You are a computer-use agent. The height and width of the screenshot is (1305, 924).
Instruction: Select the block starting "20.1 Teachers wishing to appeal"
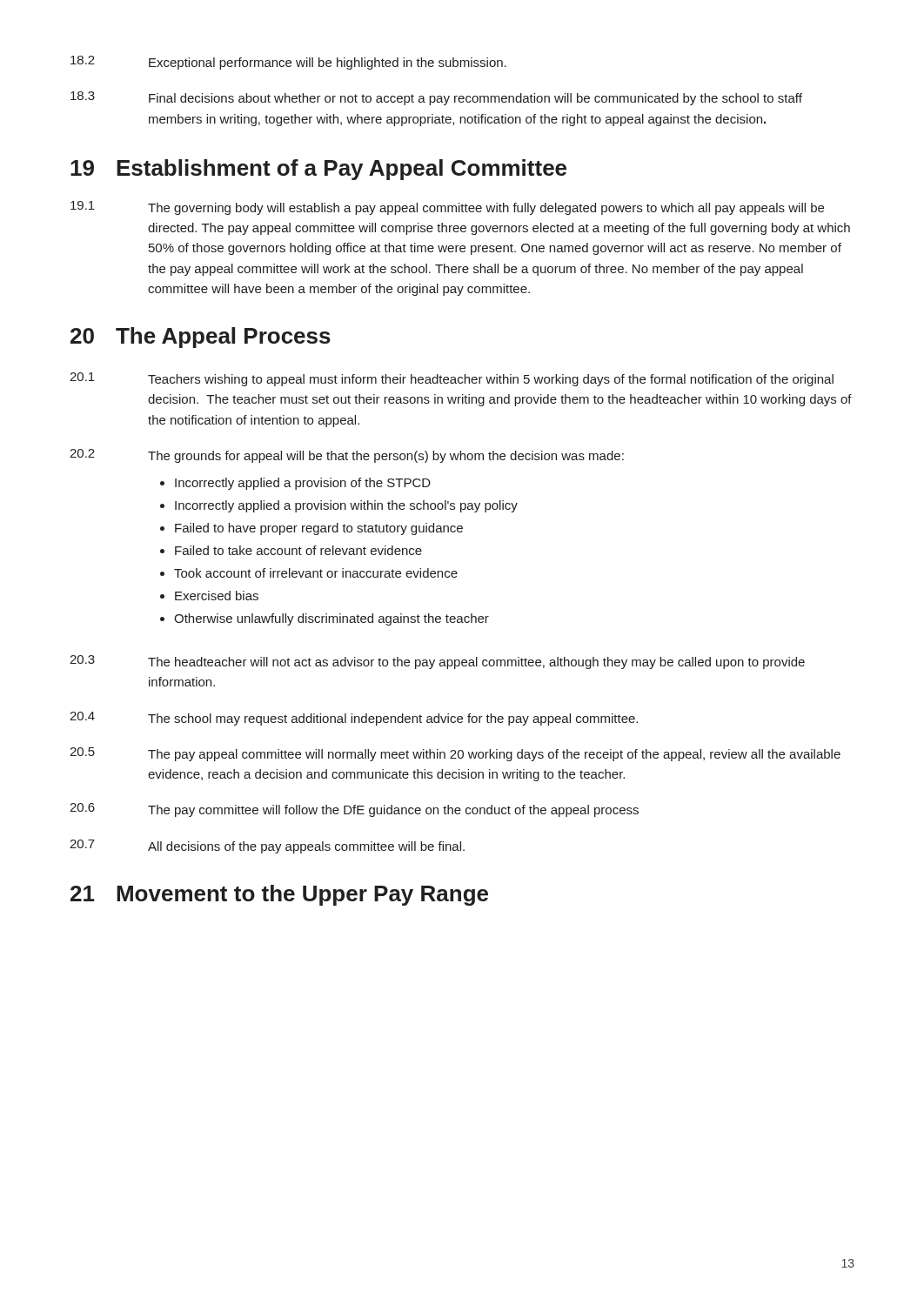[462, 399]
